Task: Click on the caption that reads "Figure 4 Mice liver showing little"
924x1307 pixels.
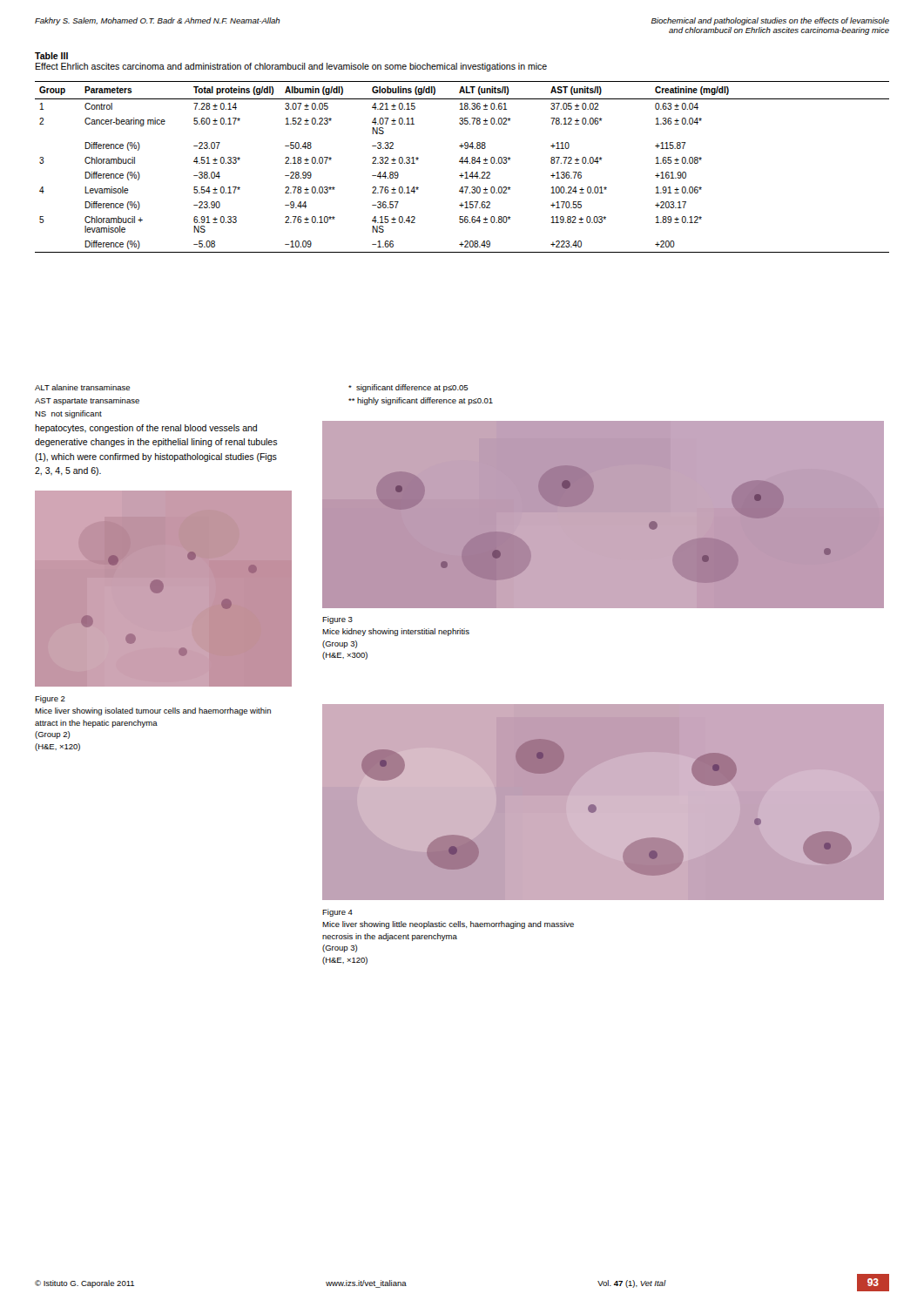Action: 448,936
